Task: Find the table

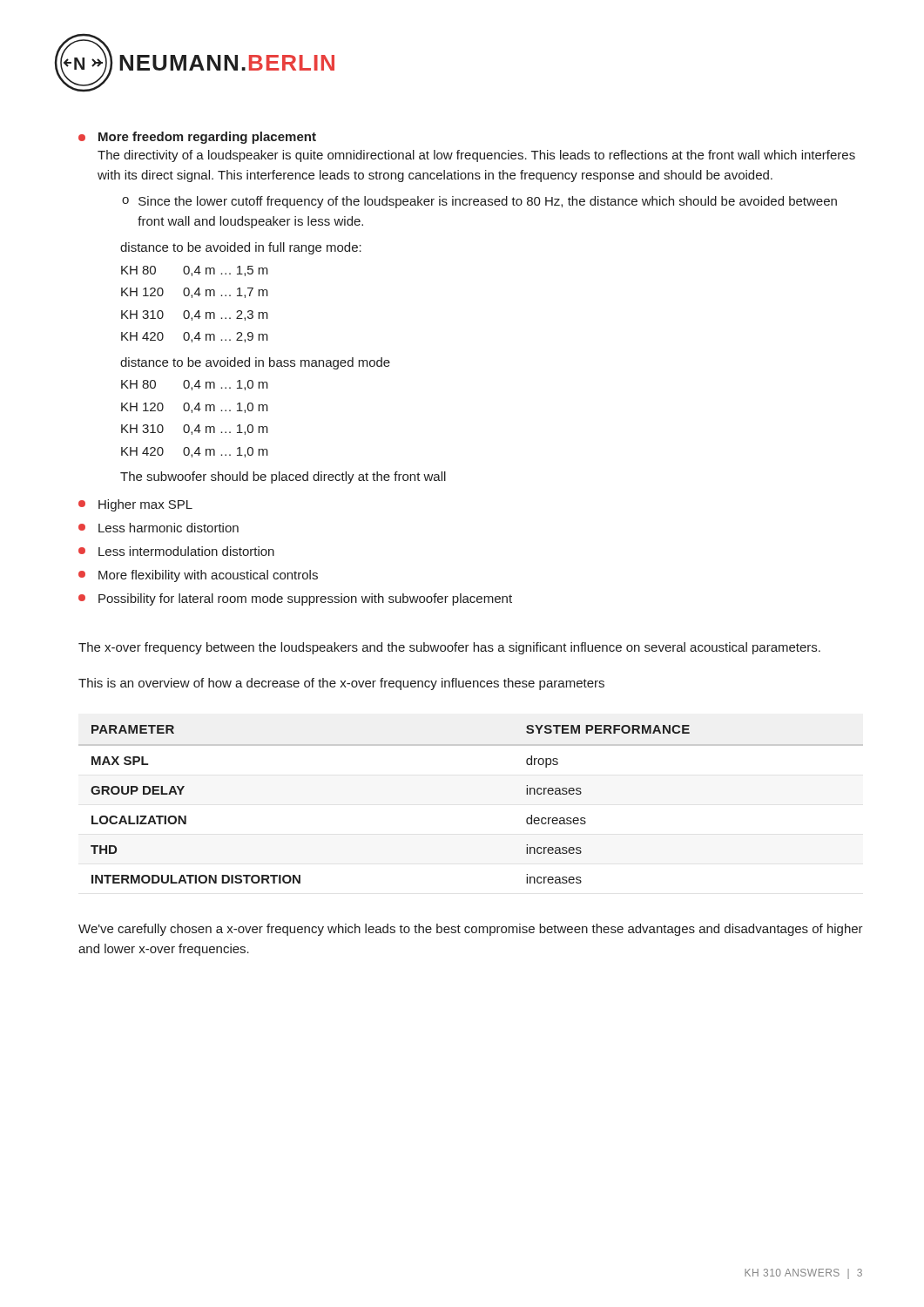Action: click(x=471, y=804)
